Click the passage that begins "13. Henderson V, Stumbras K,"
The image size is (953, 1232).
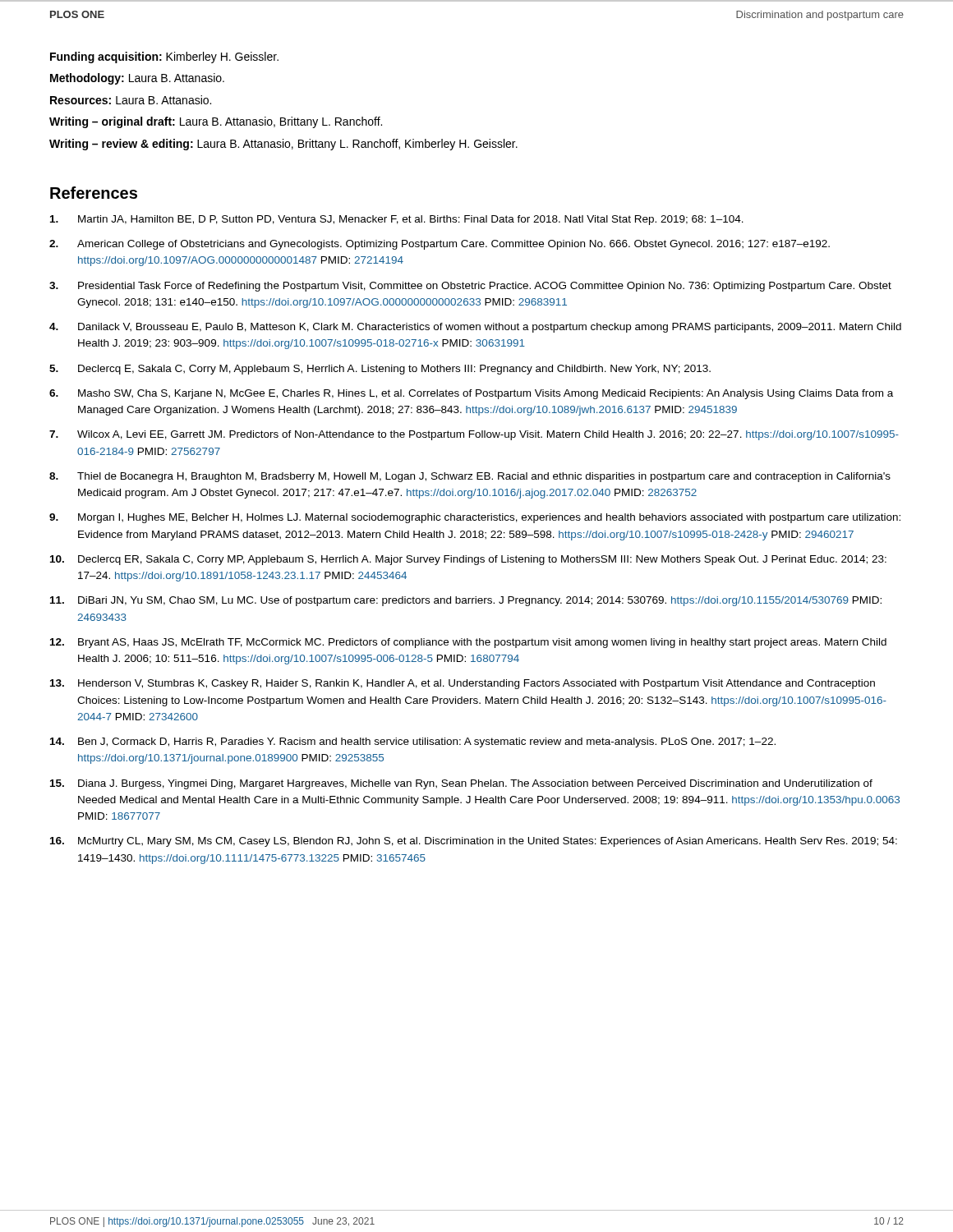click(x=476, y=700)
